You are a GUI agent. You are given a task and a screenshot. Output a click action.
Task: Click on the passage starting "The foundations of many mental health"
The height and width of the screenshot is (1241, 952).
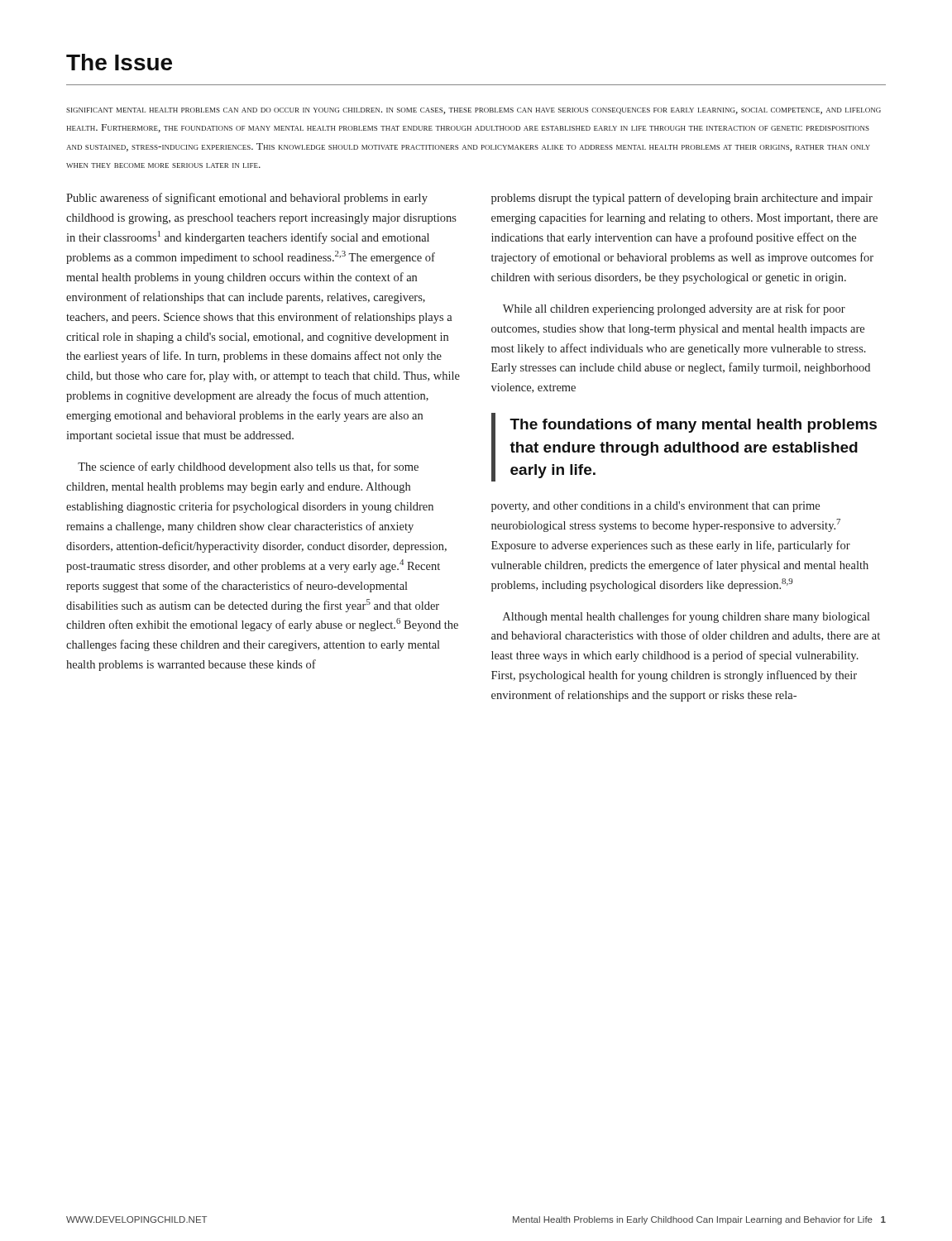point(688,447)
